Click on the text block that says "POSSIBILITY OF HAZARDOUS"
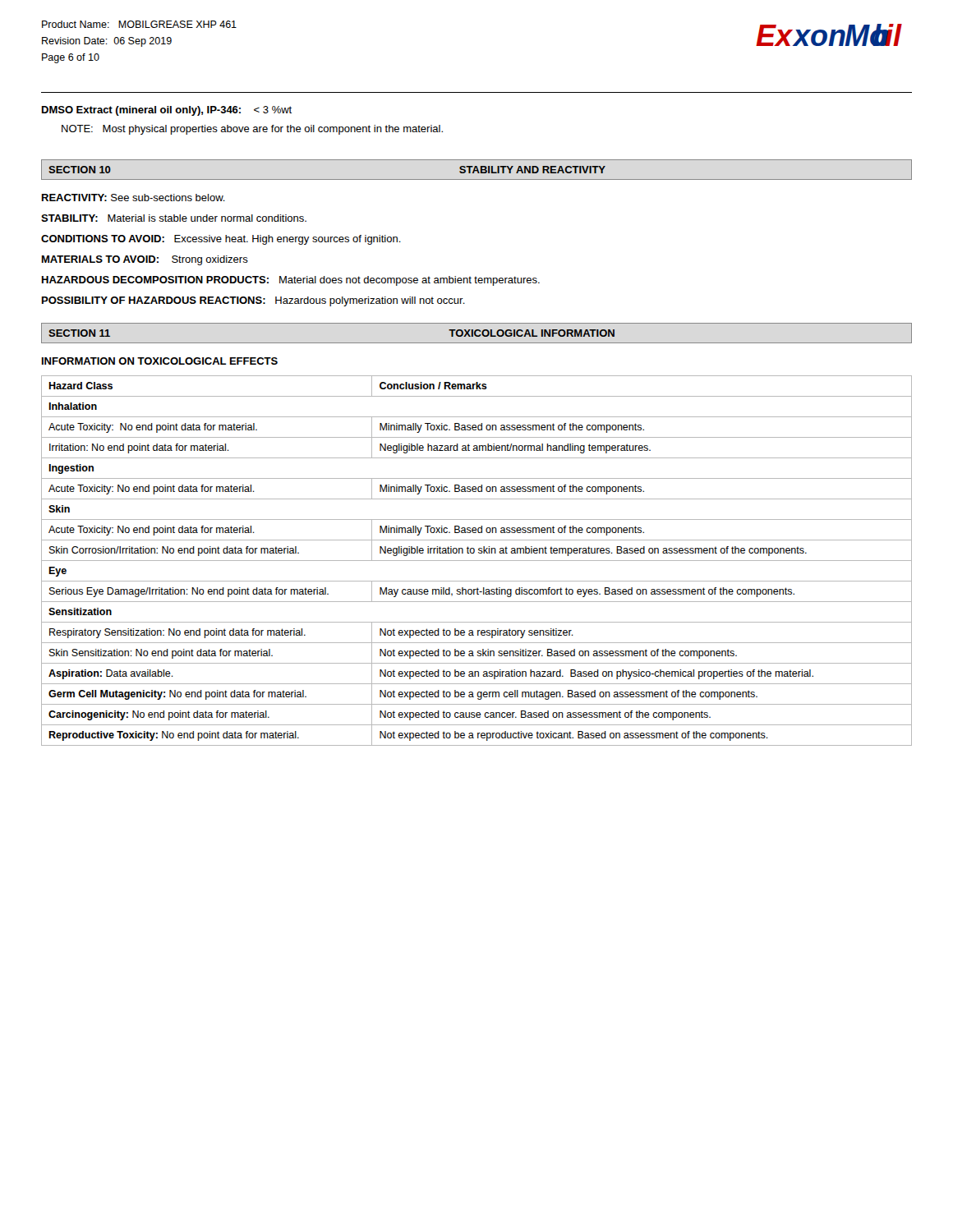Screen dimensions: 1232x953 coord(253,300)
